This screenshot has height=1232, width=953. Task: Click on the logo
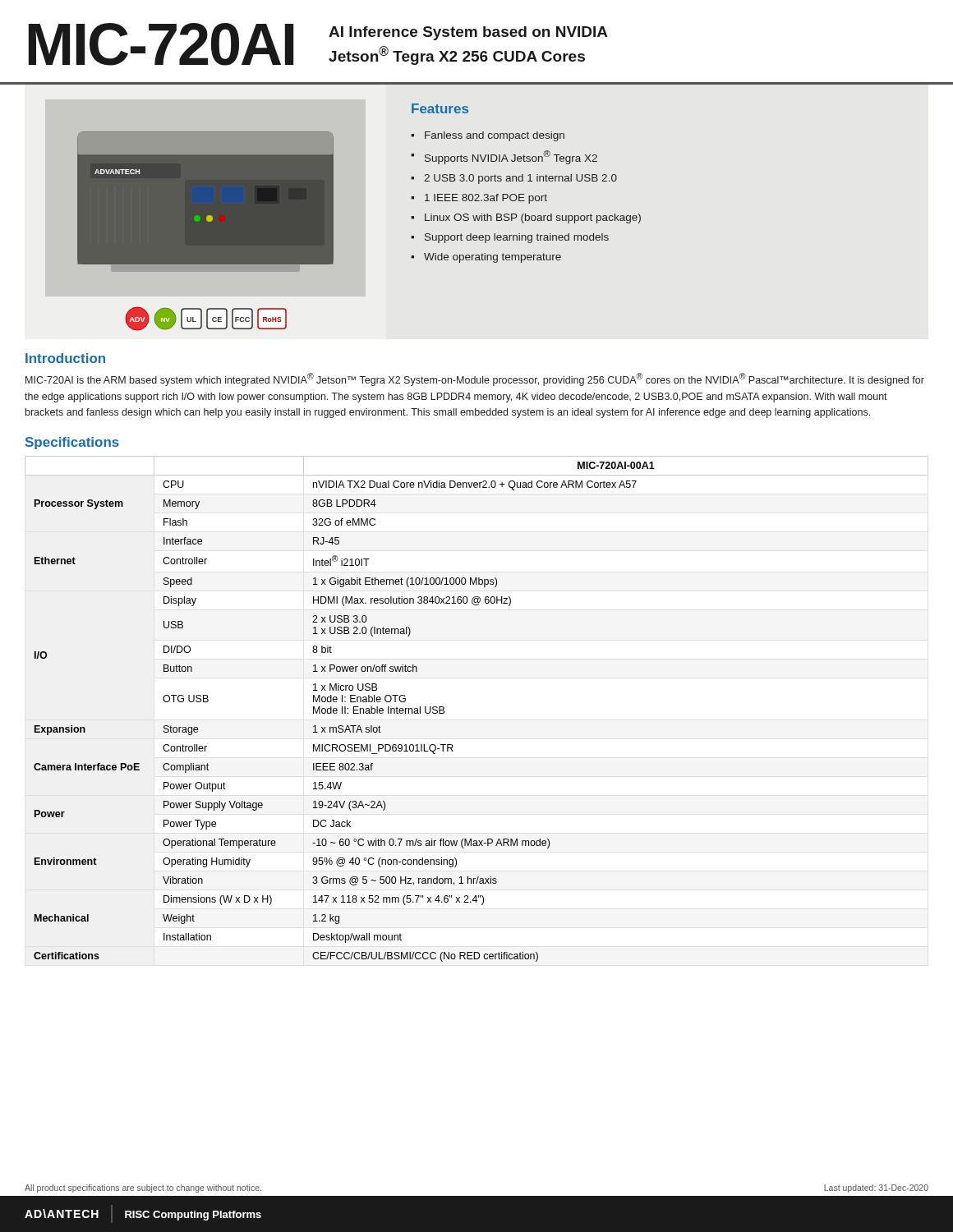point(205,319)
